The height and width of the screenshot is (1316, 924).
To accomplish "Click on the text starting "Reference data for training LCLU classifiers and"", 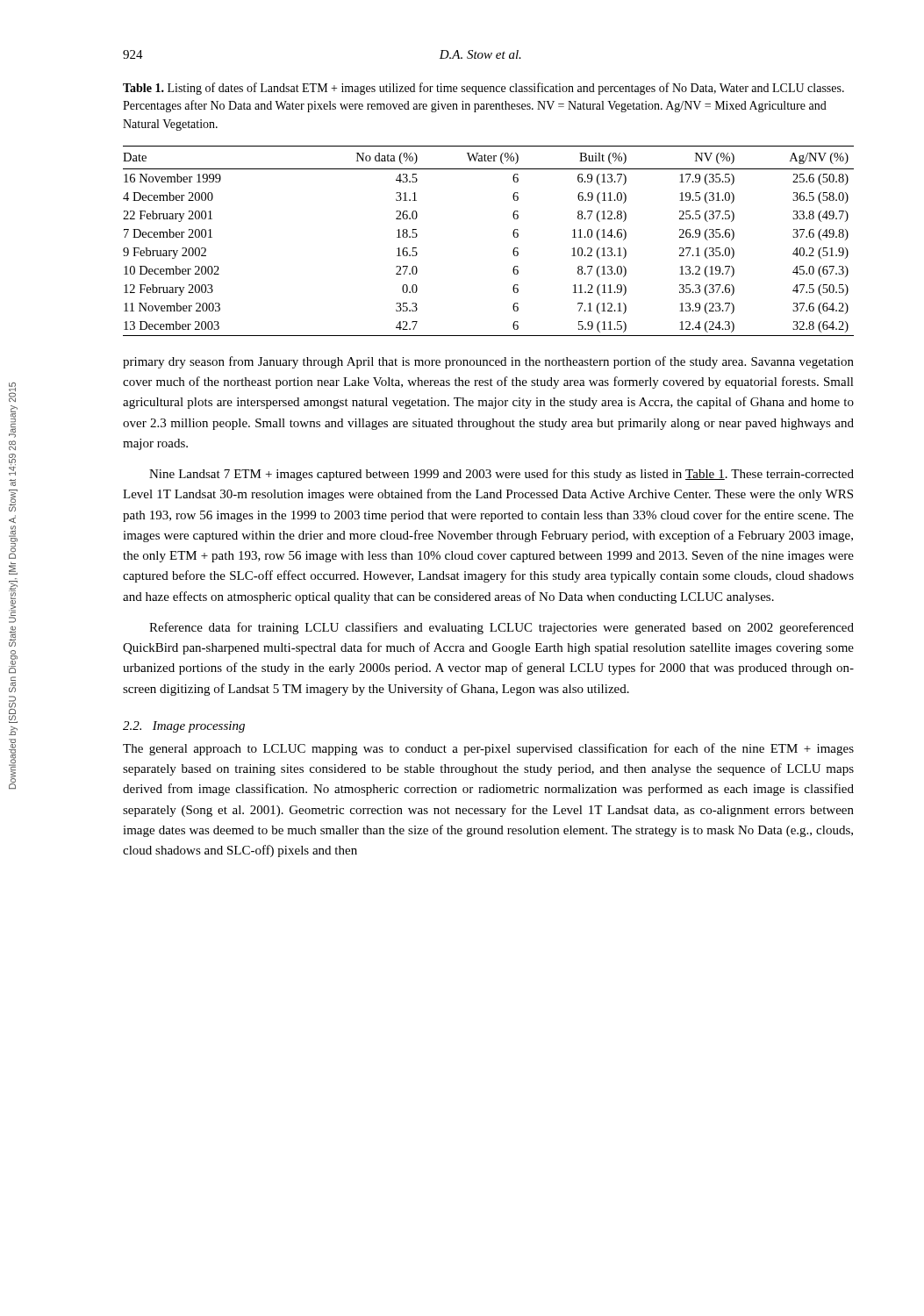I will click(488, 658).
